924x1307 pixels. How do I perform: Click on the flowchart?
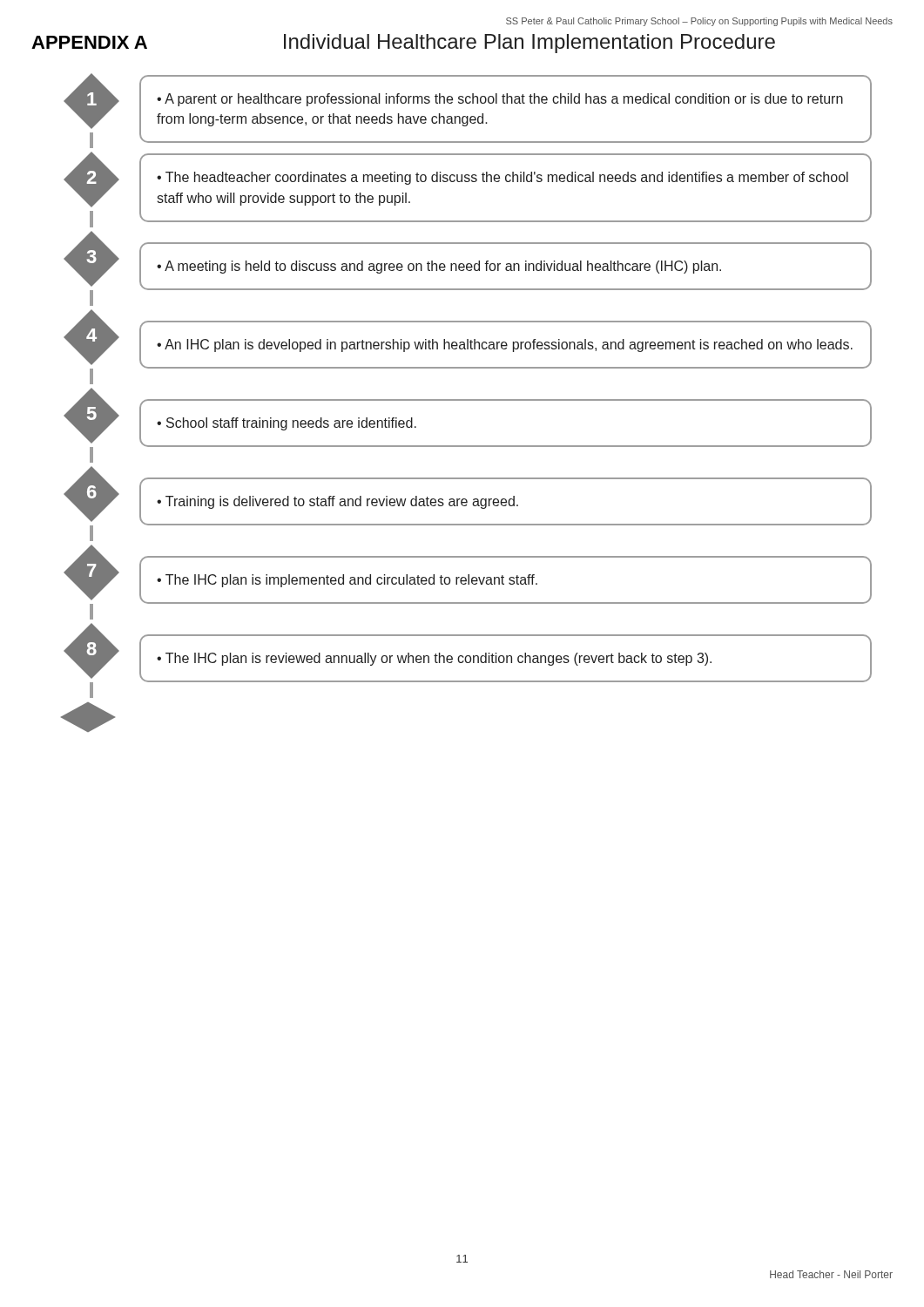click(x=462, y=393)
